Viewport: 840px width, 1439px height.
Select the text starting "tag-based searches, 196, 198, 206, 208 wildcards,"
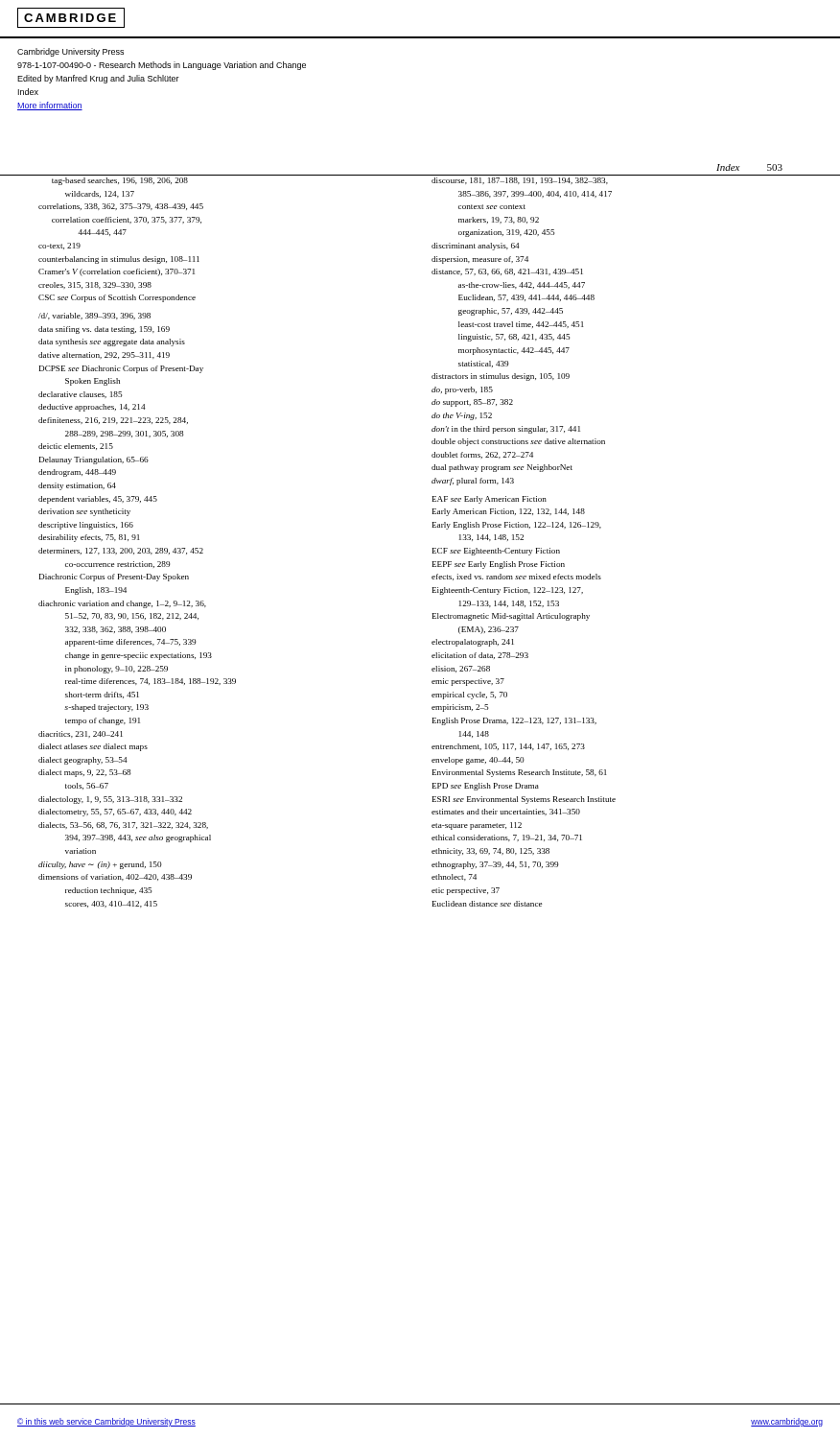point(120,181)
